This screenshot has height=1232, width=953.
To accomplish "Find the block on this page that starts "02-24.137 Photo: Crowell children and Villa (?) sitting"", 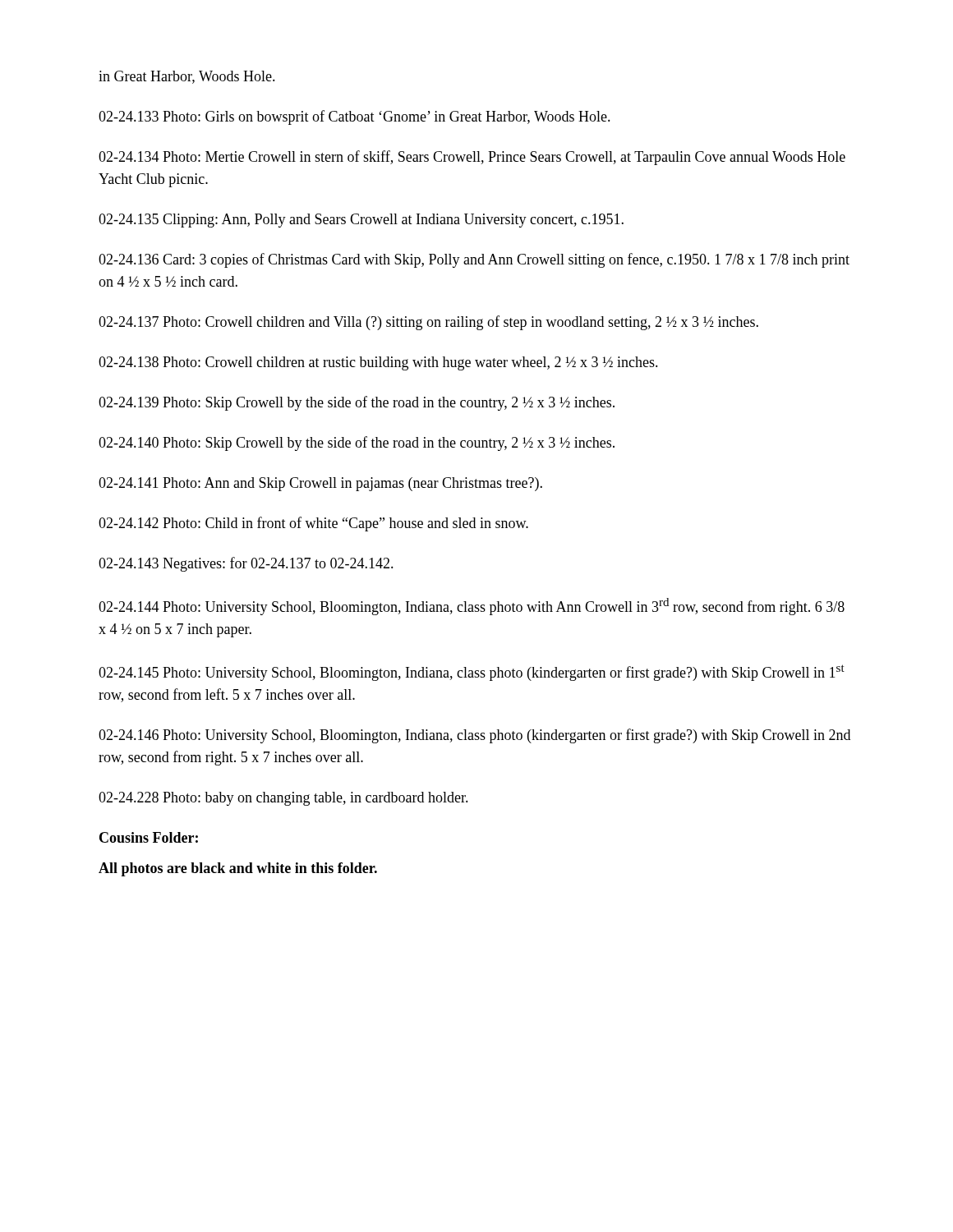I will point(429,322).
